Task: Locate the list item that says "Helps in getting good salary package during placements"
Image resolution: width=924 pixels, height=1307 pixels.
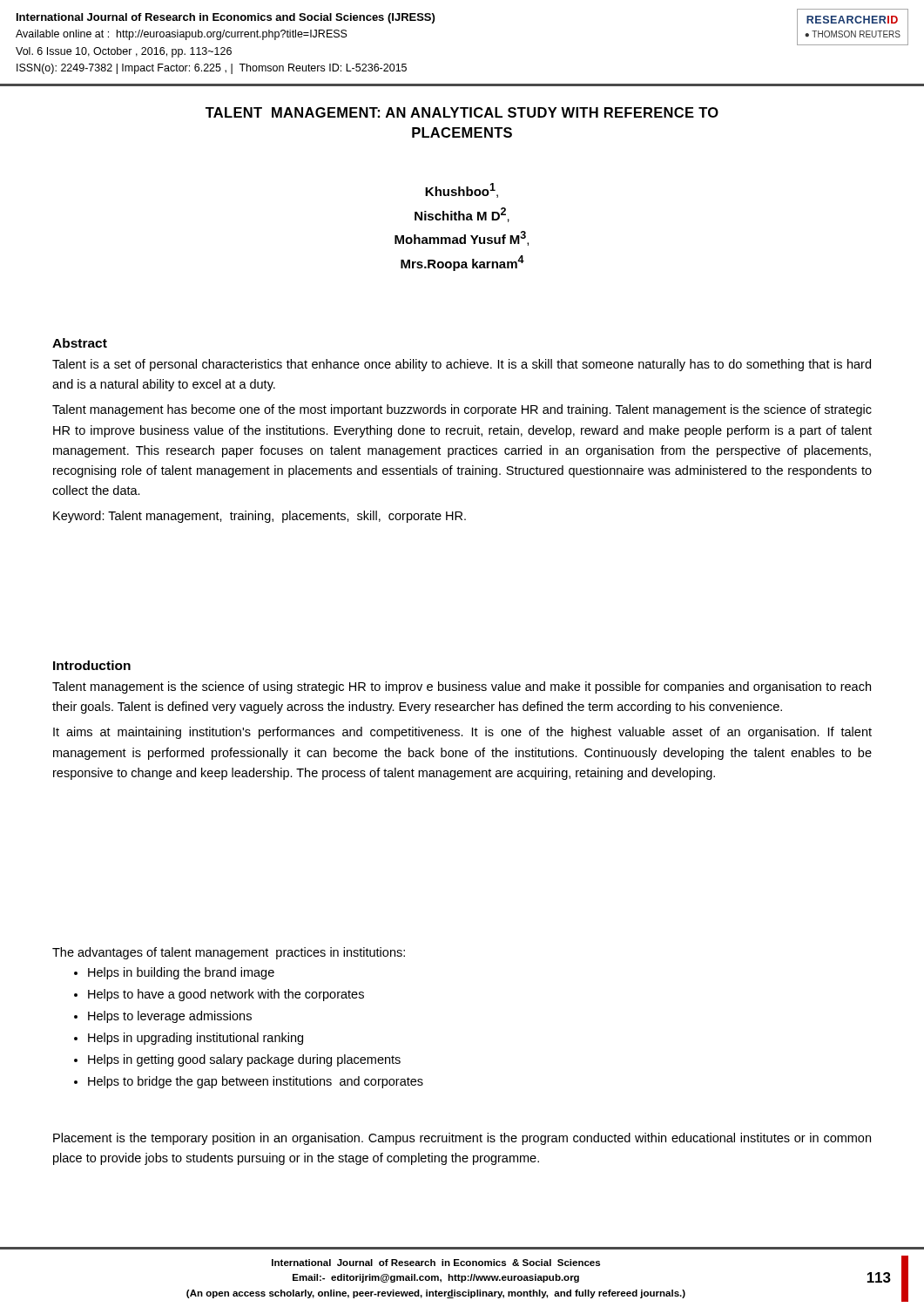Action: coord(244,1059)
